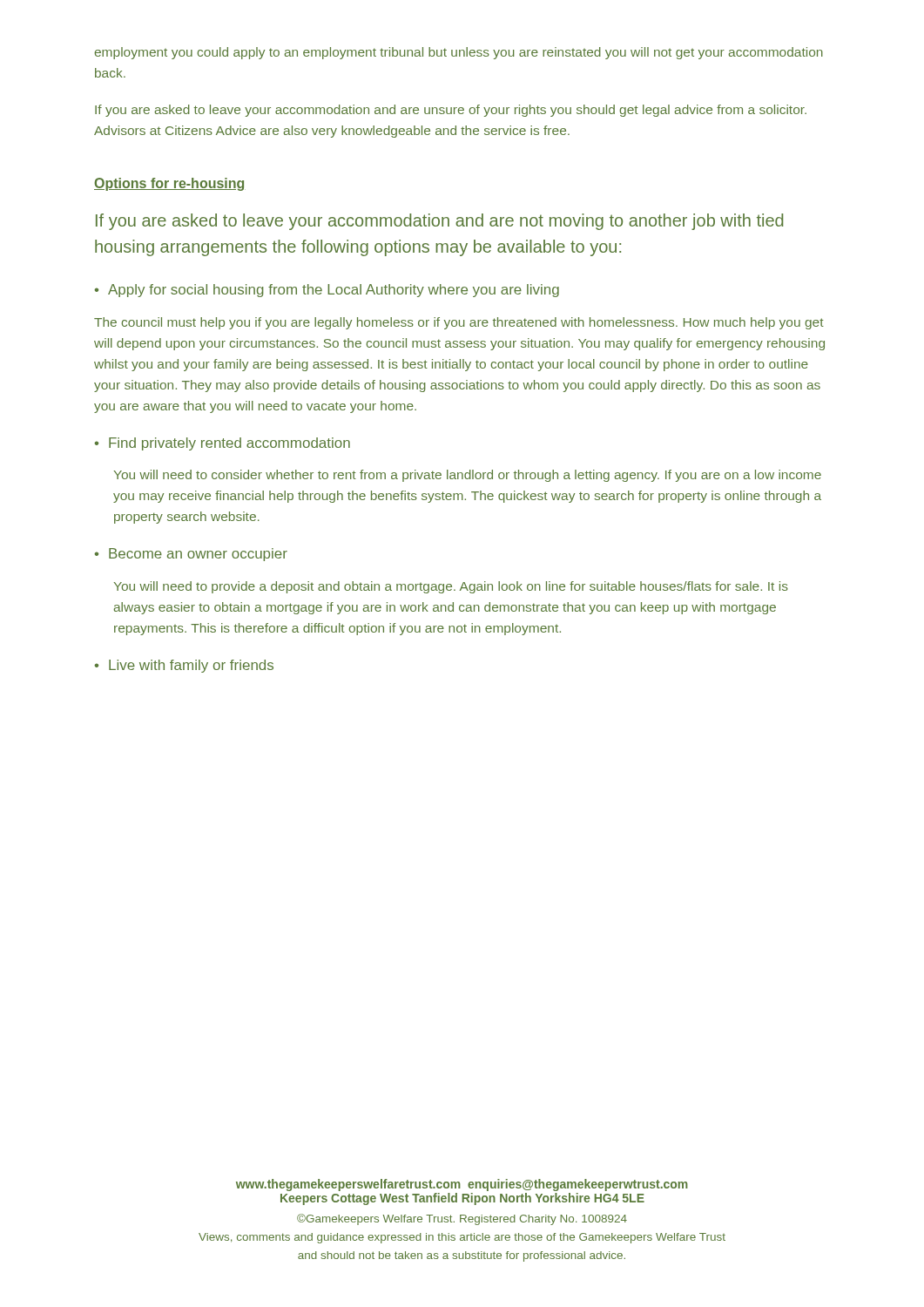Point to the block starting "• Become an owner"
The width and height of the screenshot is (924, 1307).
pos(191,554)
